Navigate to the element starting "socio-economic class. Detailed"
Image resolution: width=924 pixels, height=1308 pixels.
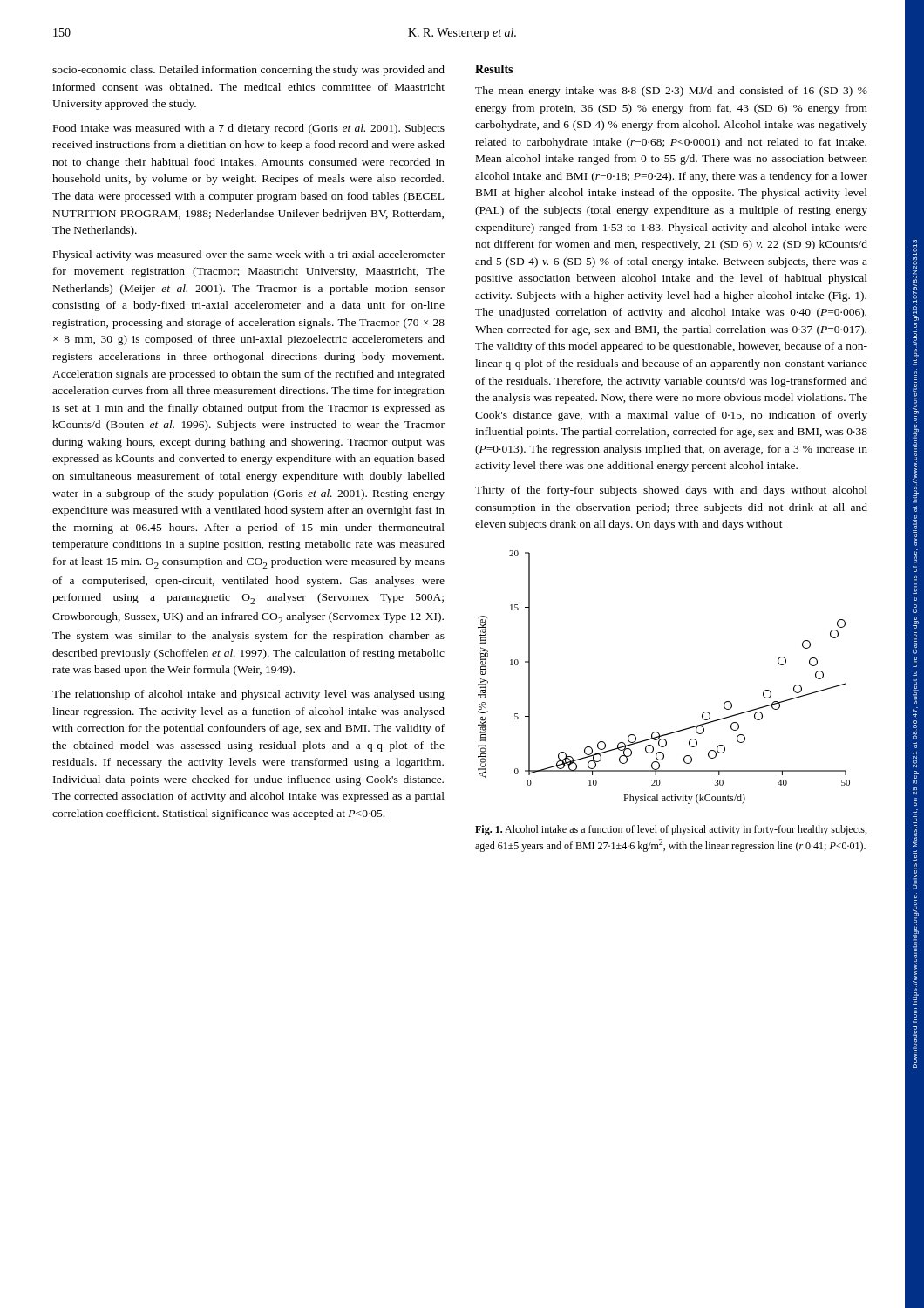[248, 86]
